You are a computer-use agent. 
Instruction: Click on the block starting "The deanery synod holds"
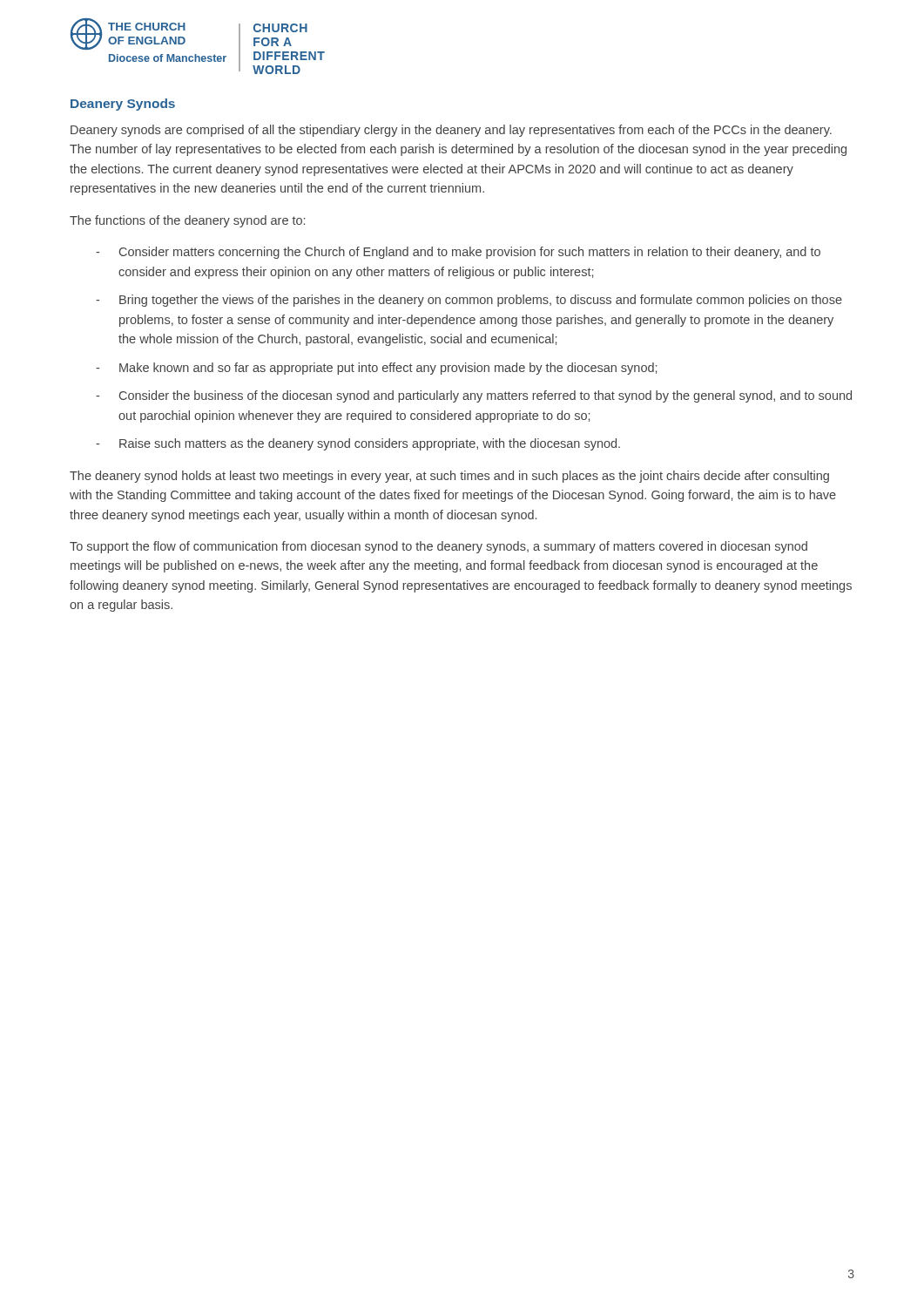(453, 495)
